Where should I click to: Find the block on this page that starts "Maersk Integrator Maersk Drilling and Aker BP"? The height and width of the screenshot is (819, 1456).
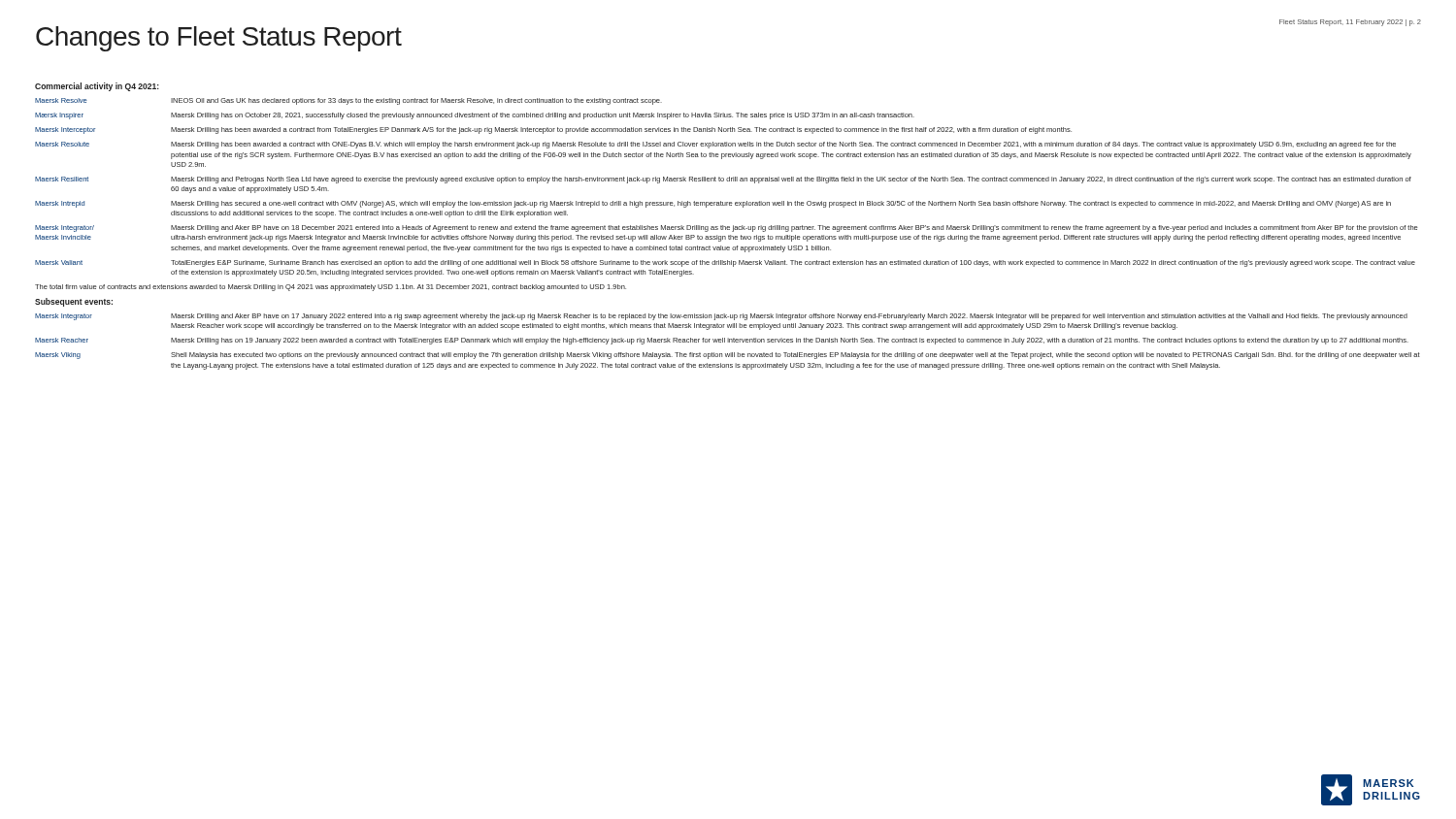(728, 321)
